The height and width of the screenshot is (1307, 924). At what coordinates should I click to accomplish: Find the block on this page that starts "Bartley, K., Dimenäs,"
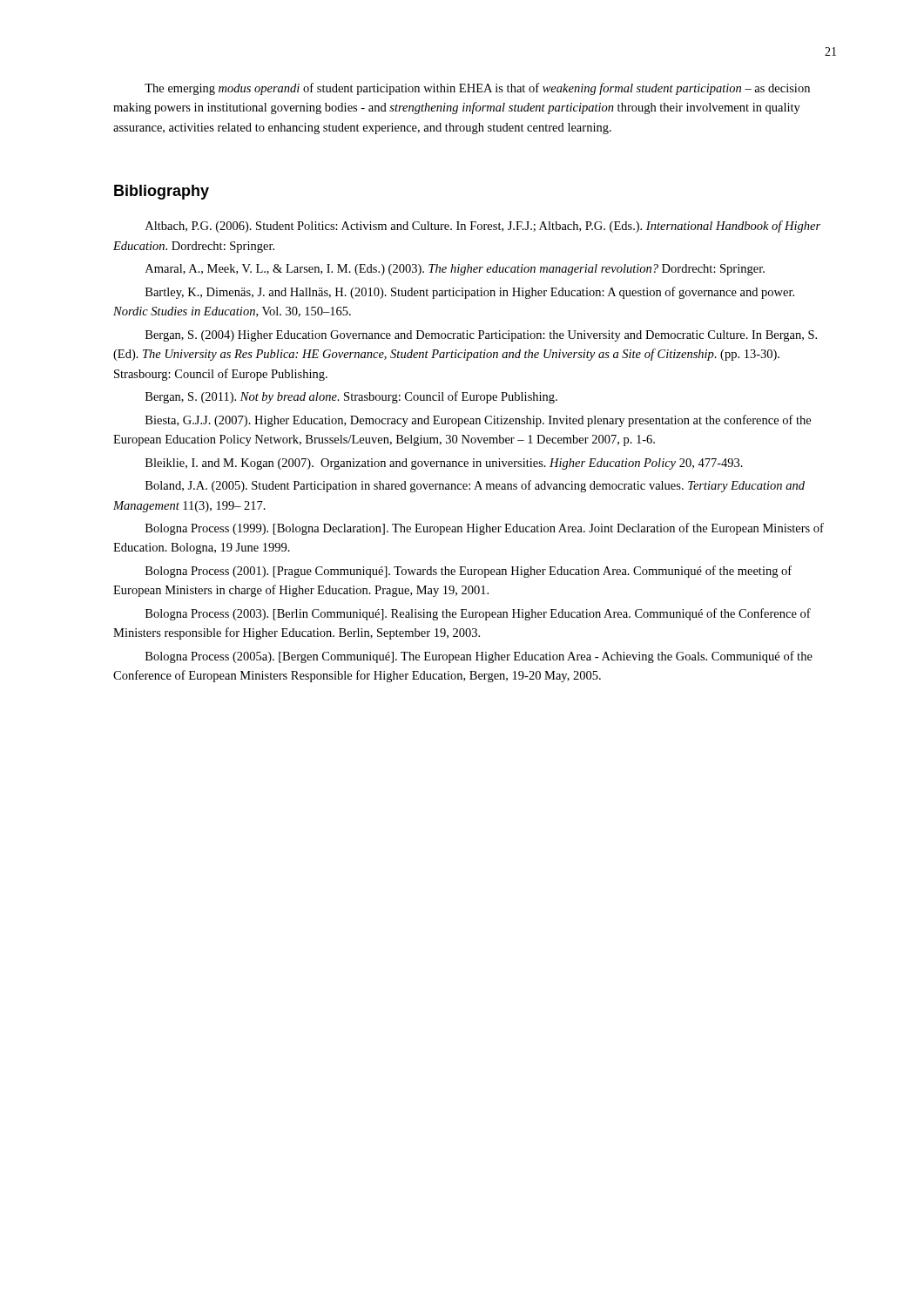[454, 302]
